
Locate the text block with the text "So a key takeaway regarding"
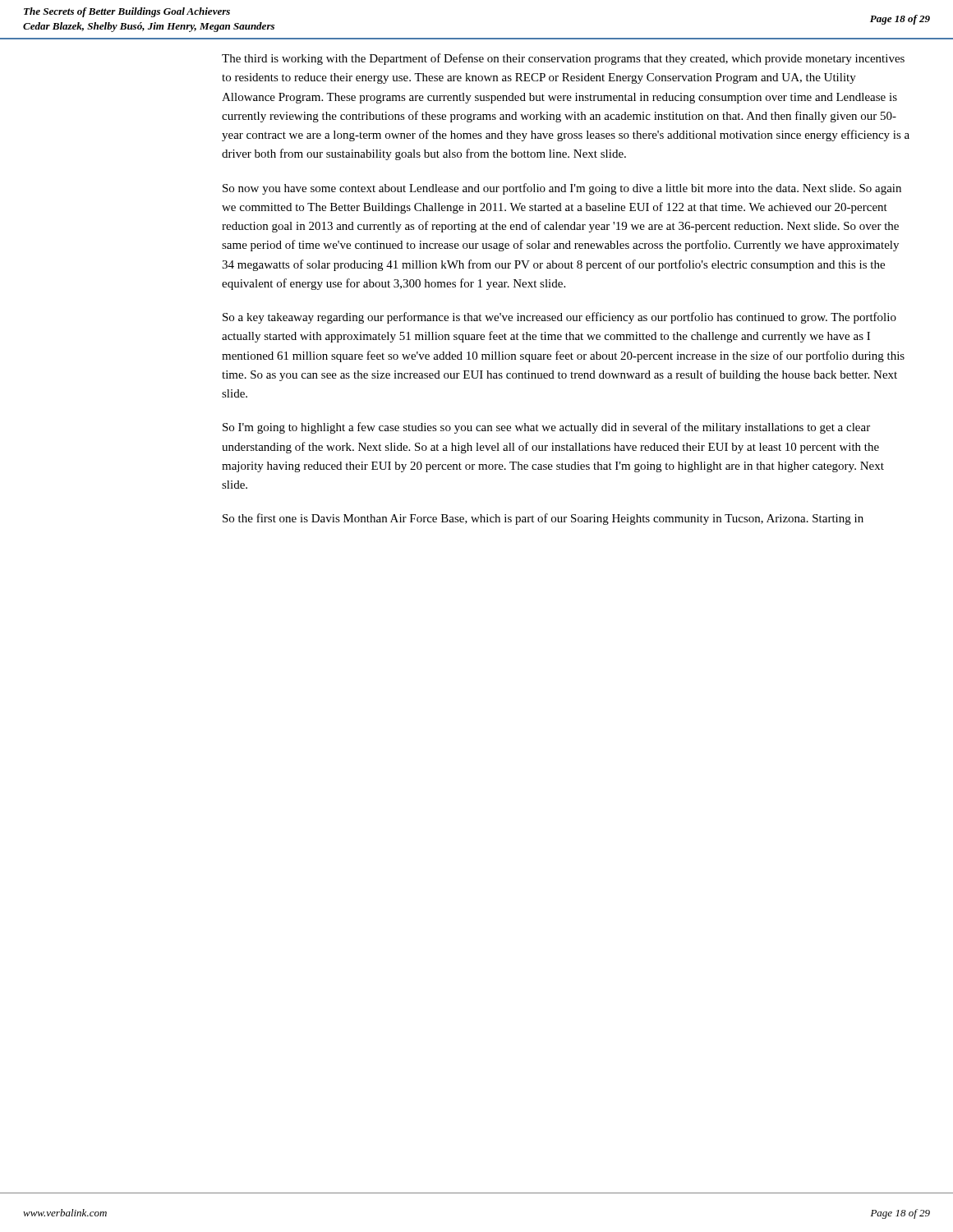pos(563,355)
